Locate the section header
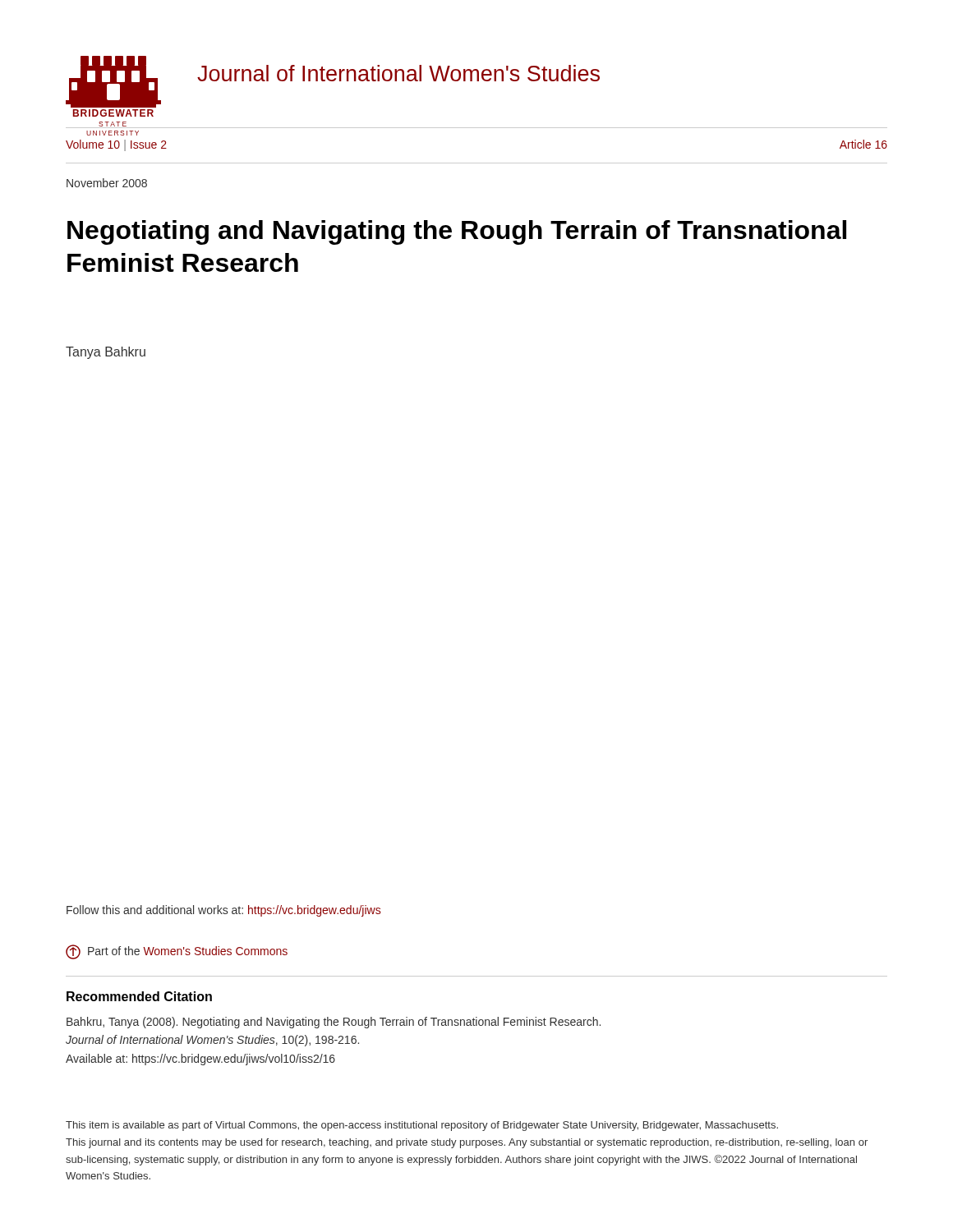The height and width of the screenshot is (1232, 953). coord(476,1029)
